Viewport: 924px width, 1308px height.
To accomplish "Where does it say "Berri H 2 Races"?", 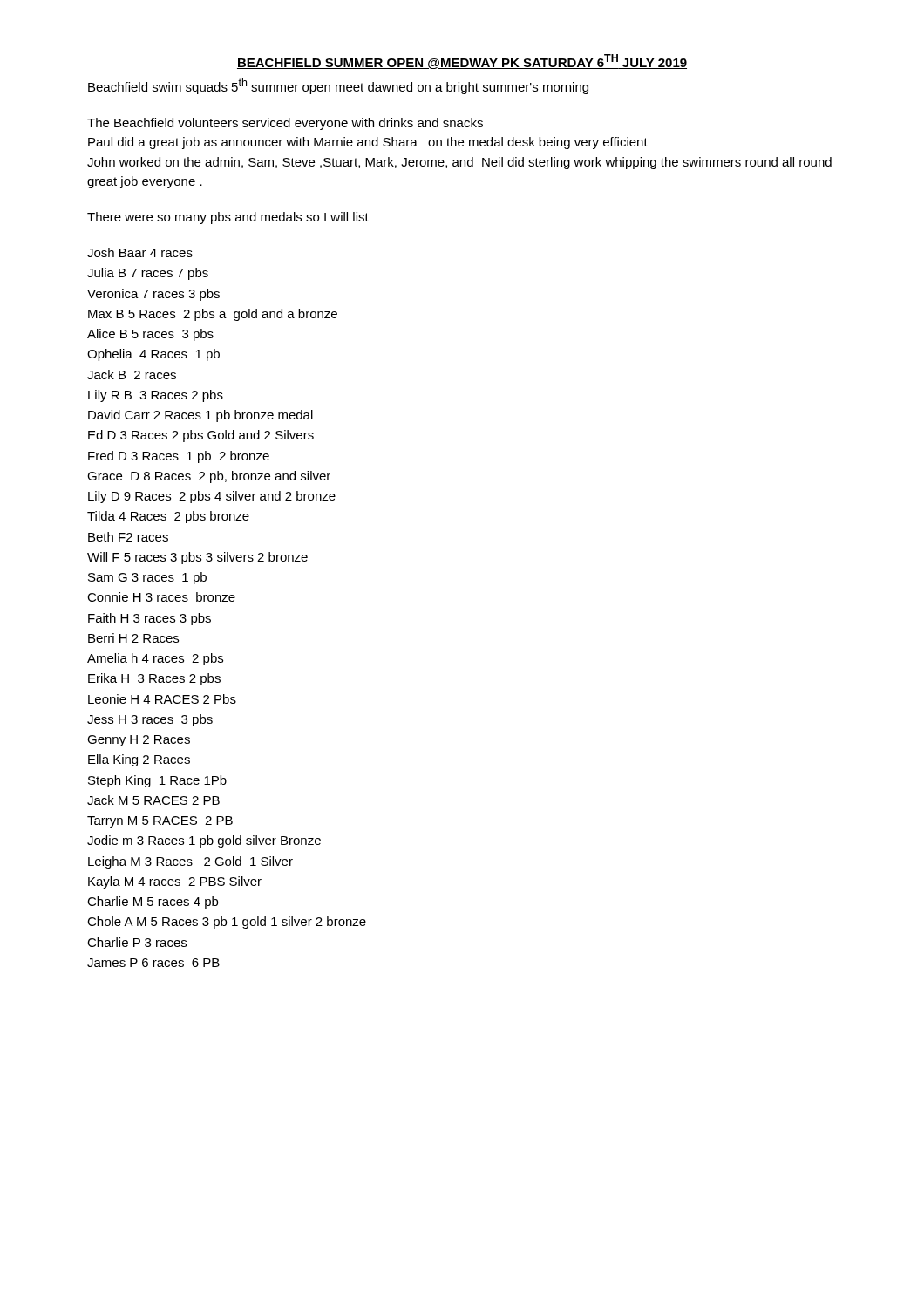I will [133, 638].
